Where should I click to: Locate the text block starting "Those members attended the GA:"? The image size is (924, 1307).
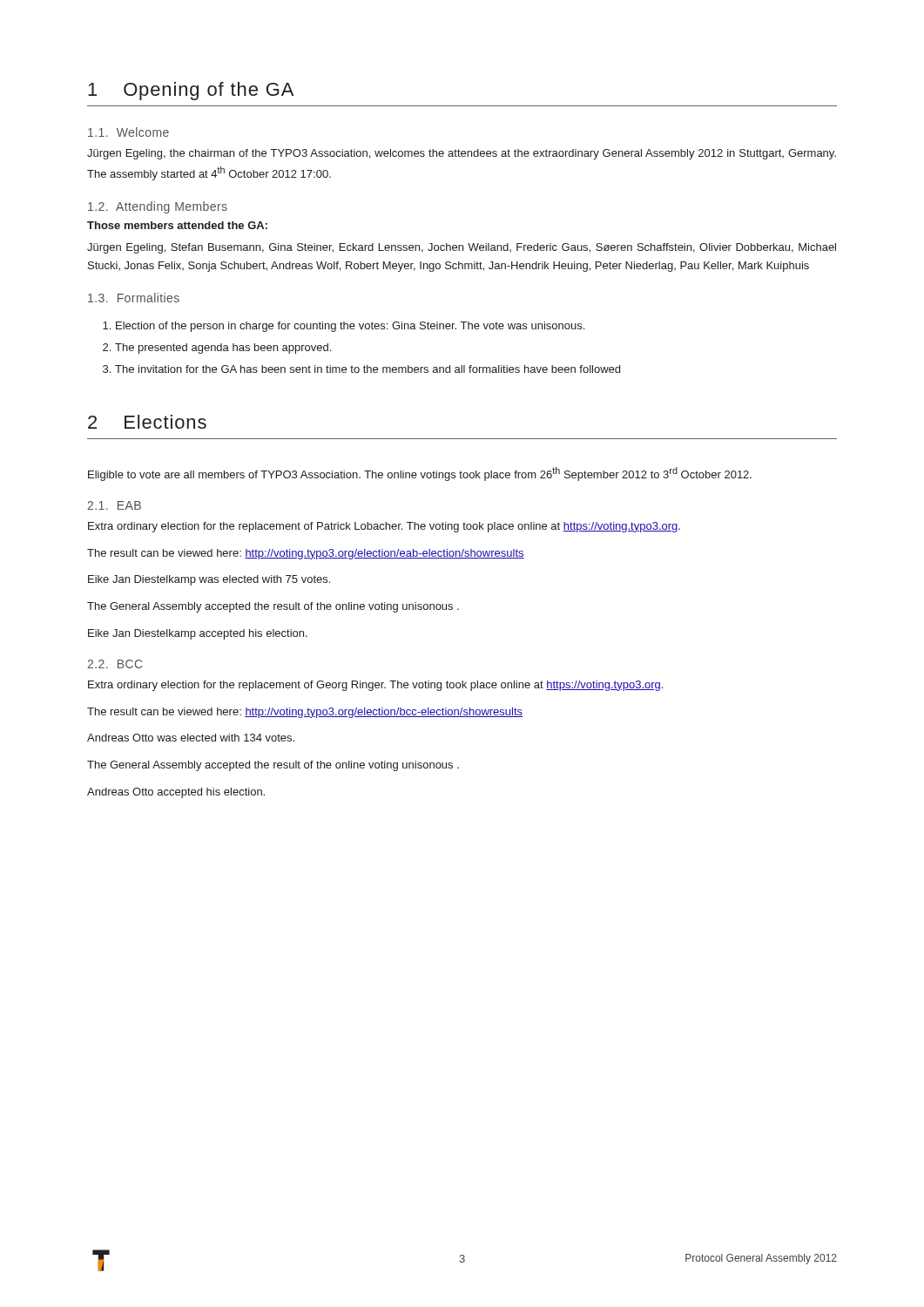(178, 225)
